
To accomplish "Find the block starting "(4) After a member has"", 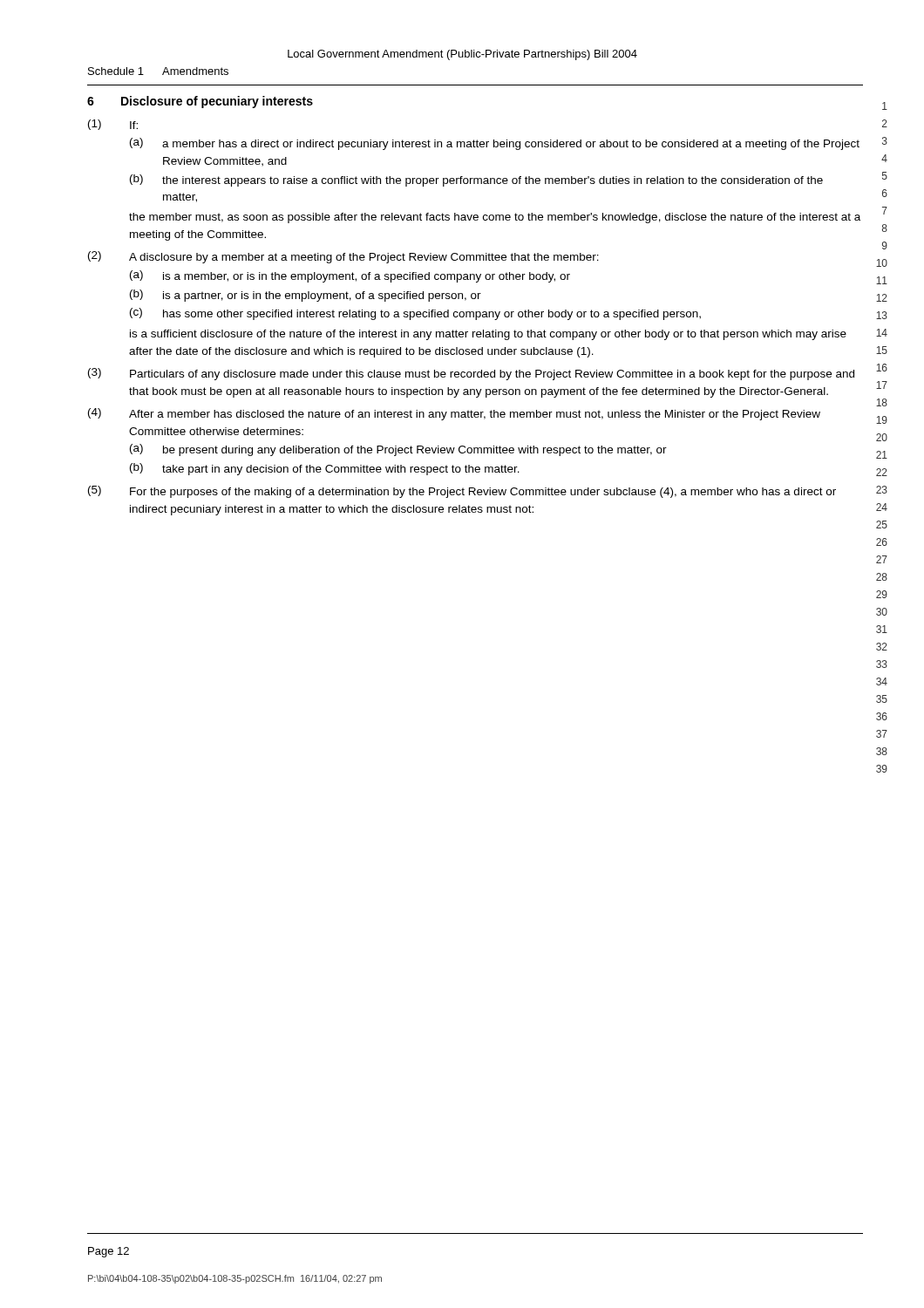I will [x=474, y=442].
